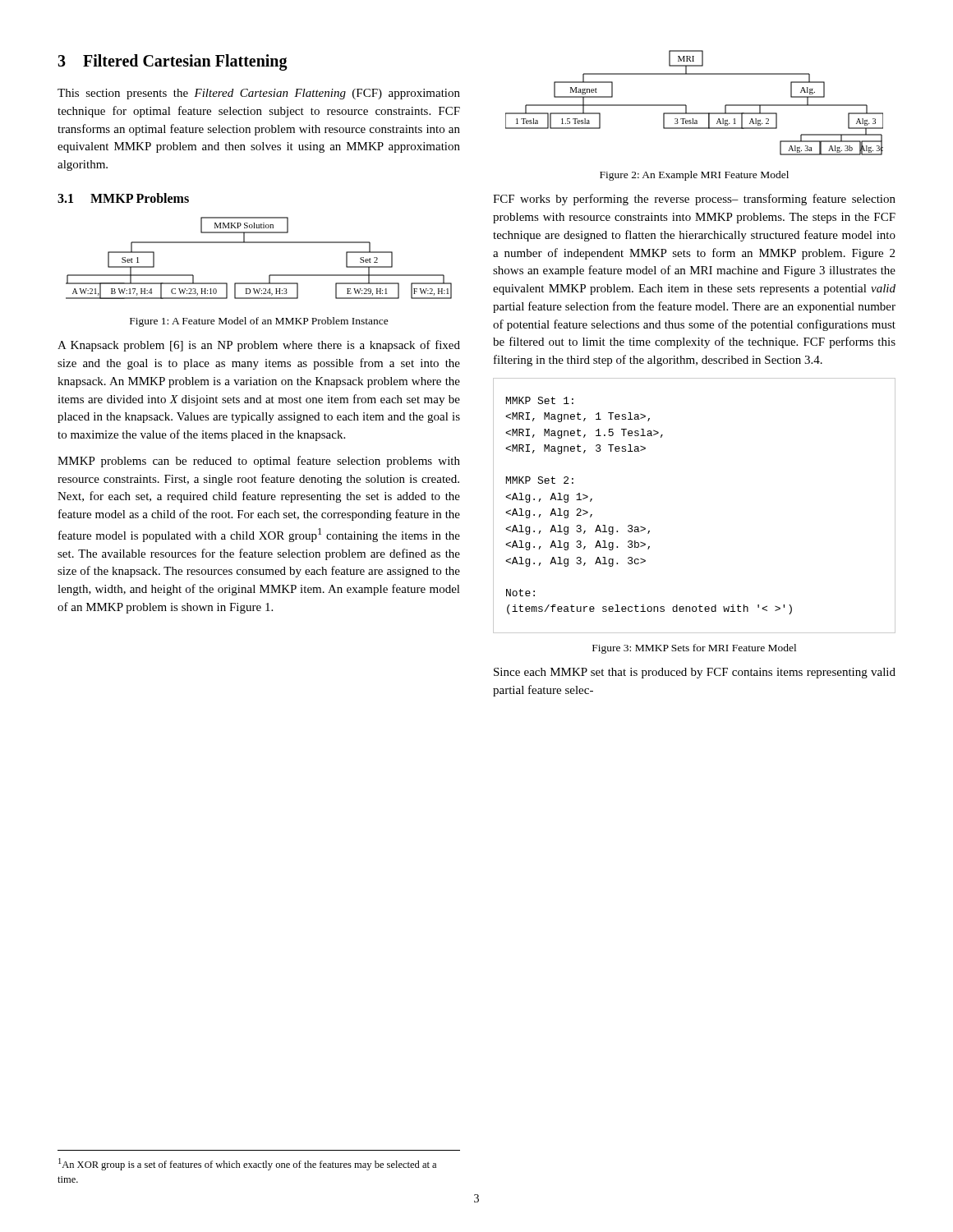Viewport: 953px width, 1232px height.
Task: Navigate to the text starting "A Knapsack problem [6] is an NP"
Action: point(259,477)
